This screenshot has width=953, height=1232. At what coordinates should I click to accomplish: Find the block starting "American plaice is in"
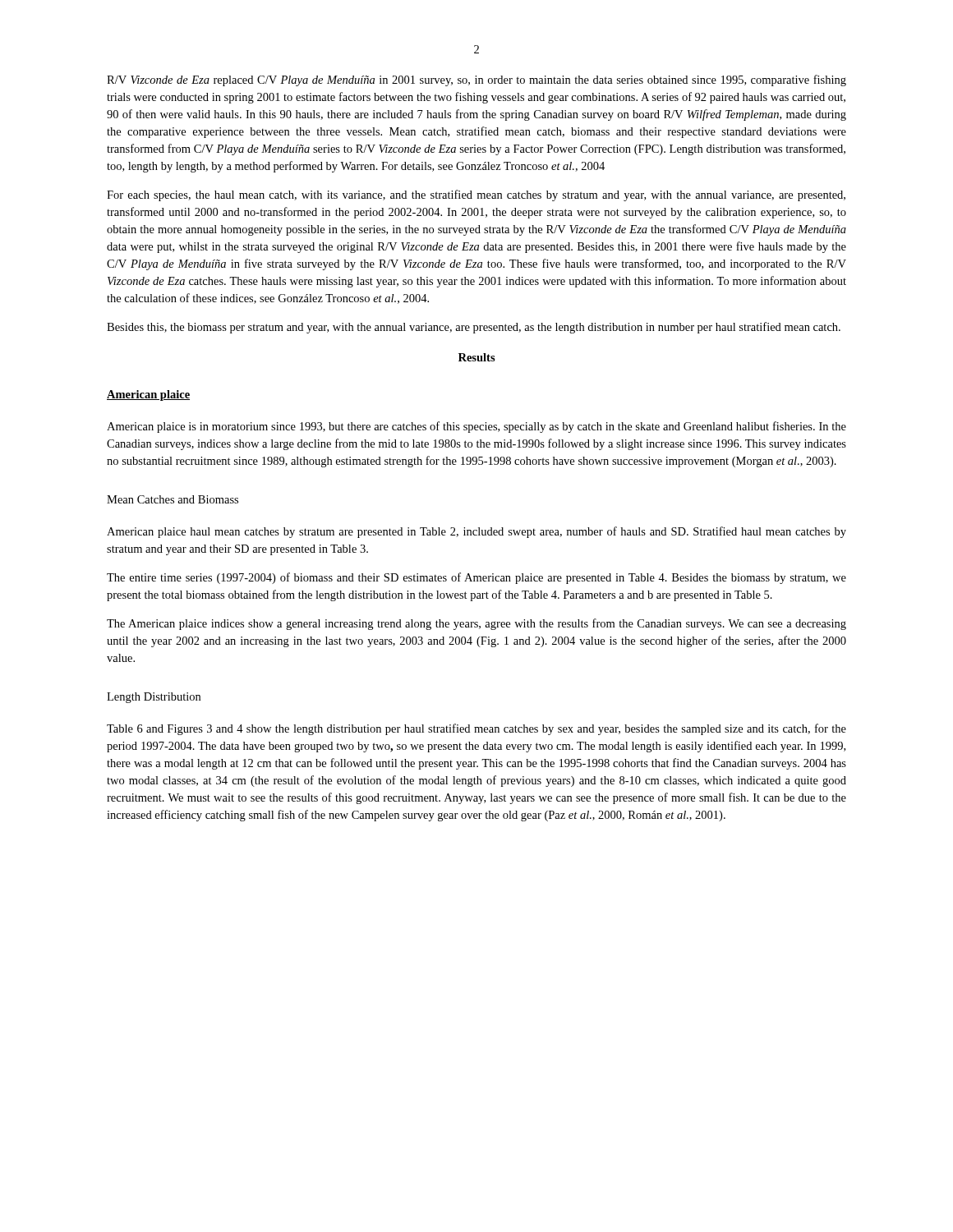click(476, 444)
